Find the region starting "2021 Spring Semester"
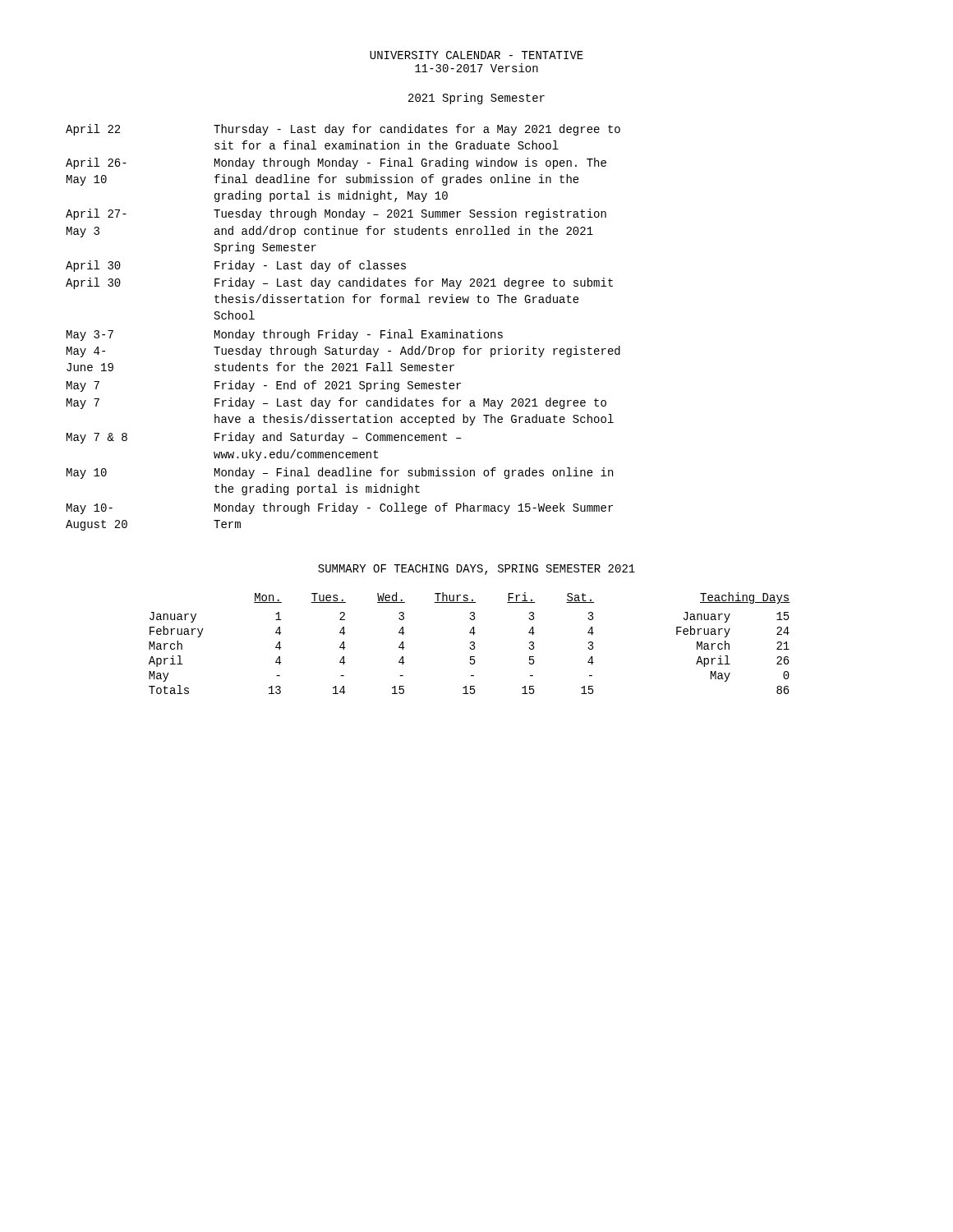Image resolution: width=953 pixels, height=1232 pixels. tap(476, 99)
